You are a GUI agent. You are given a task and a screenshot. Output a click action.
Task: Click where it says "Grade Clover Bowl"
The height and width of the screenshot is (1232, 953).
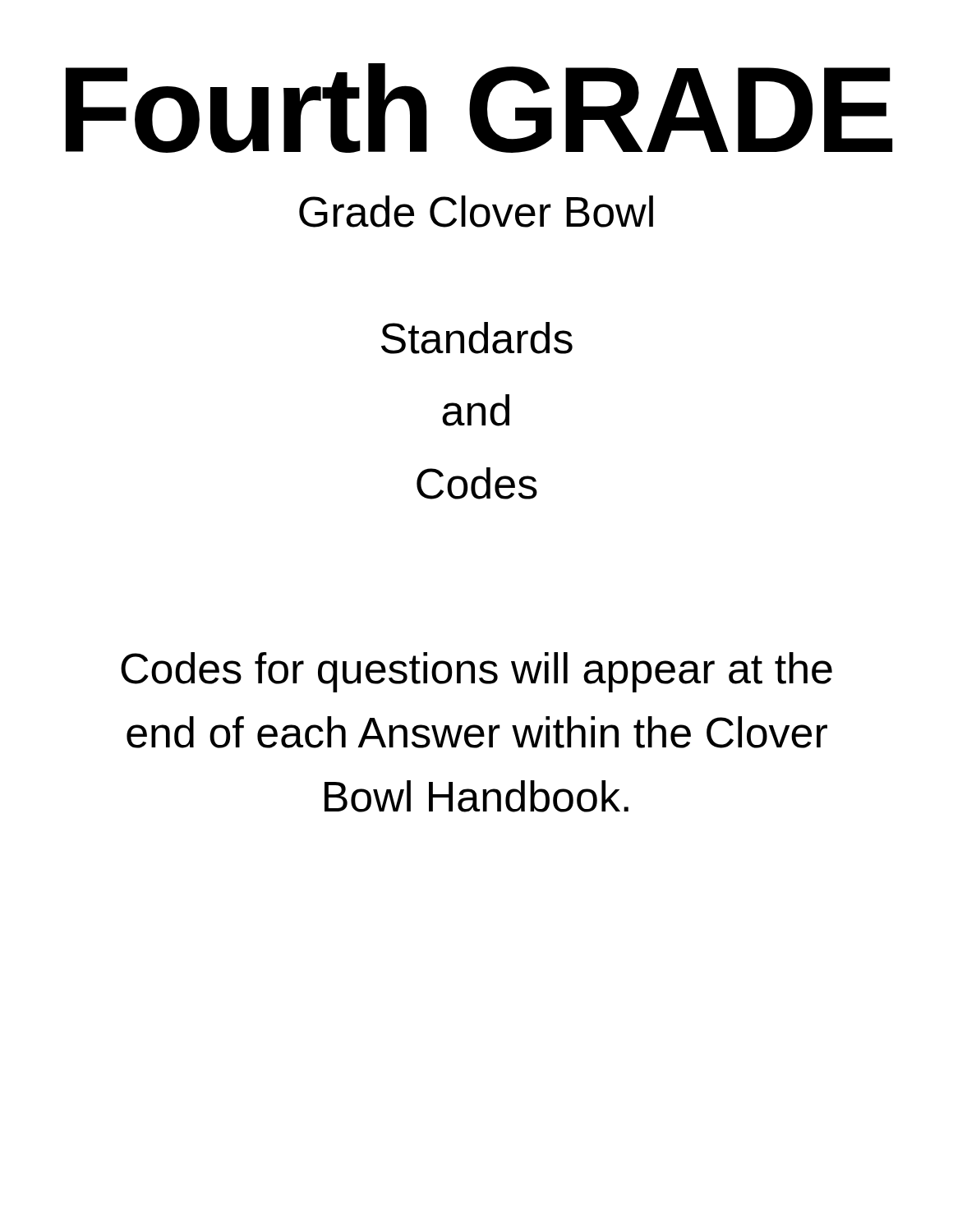pos(476,212)
